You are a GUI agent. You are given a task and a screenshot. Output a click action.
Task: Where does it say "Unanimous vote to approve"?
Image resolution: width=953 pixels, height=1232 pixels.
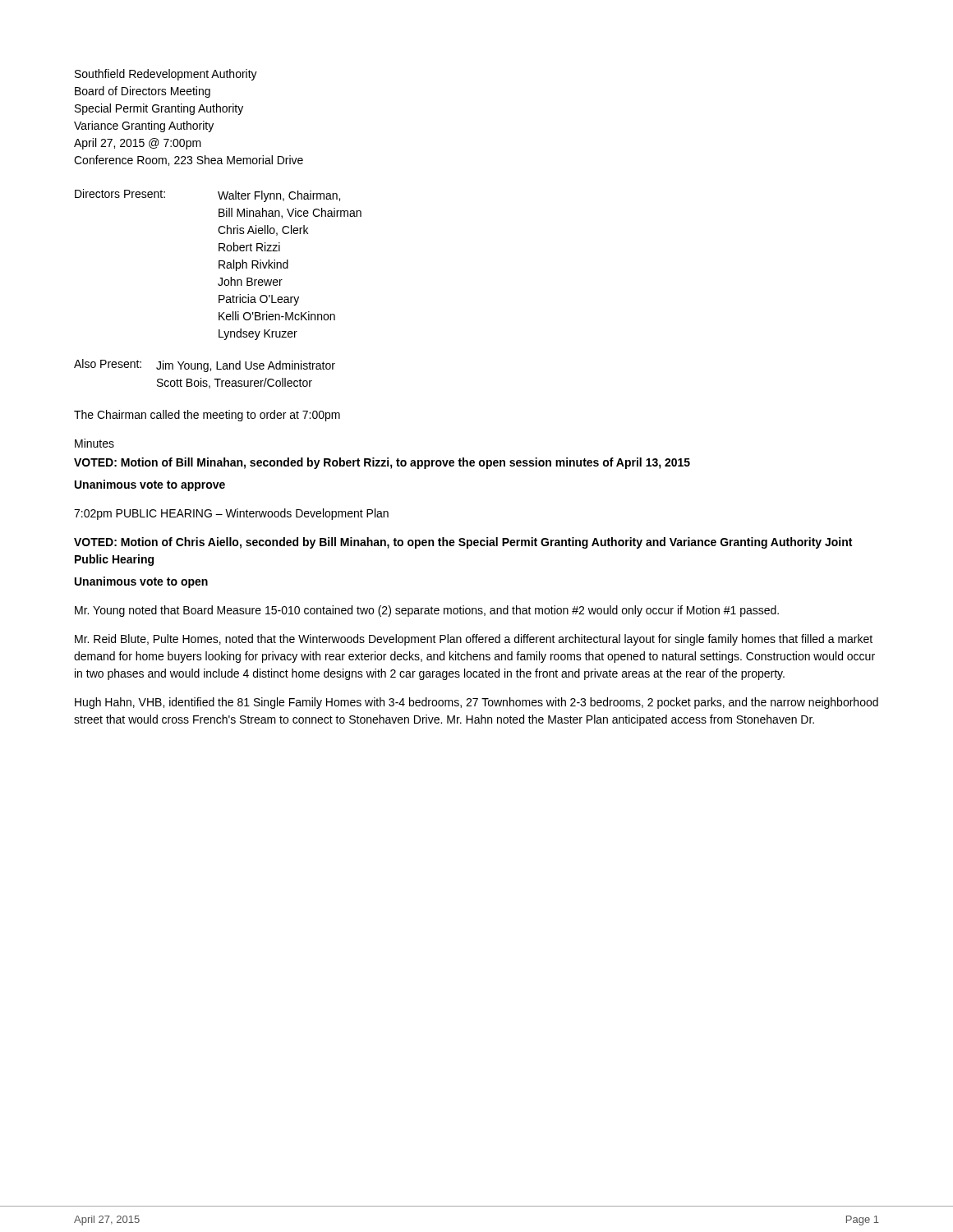[150, 485]
